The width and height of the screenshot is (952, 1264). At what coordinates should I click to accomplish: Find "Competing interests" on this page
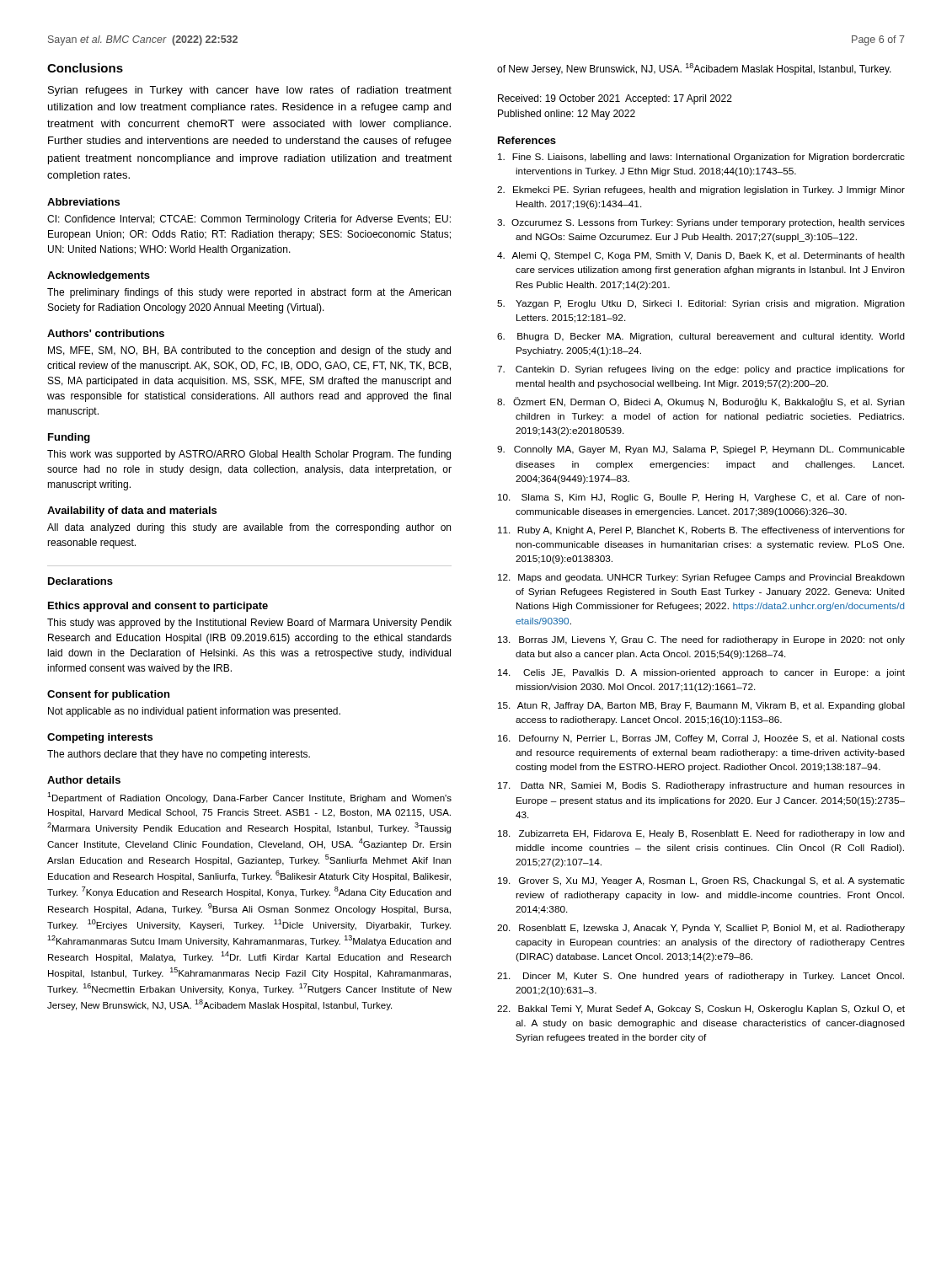pos(100,738)
